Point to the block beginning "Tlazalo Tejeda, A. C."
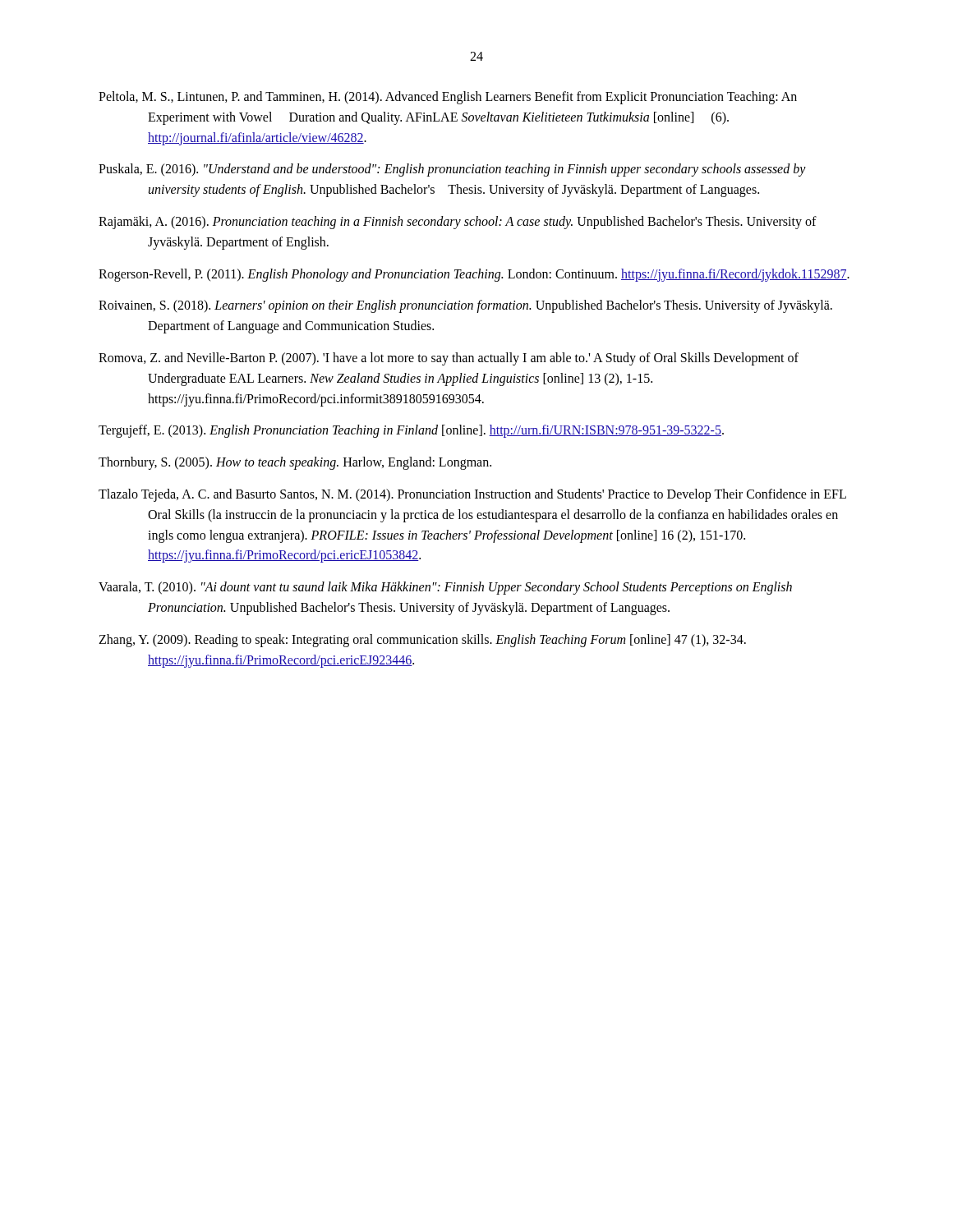This screenshot has height=1232, width=953. pos(472,525)
